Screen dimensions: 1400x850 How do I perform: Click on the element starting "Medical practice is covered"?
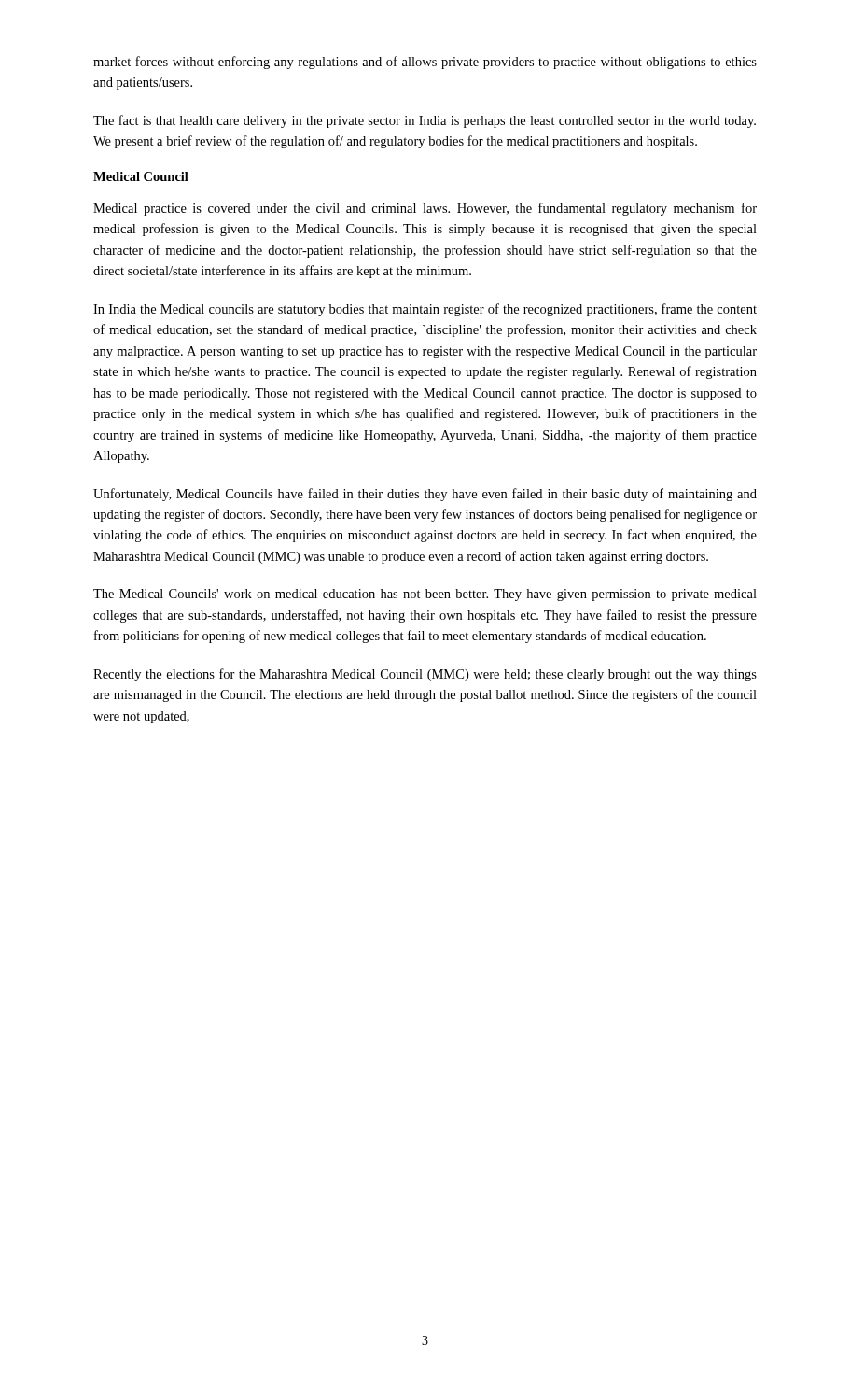(425, 239)
